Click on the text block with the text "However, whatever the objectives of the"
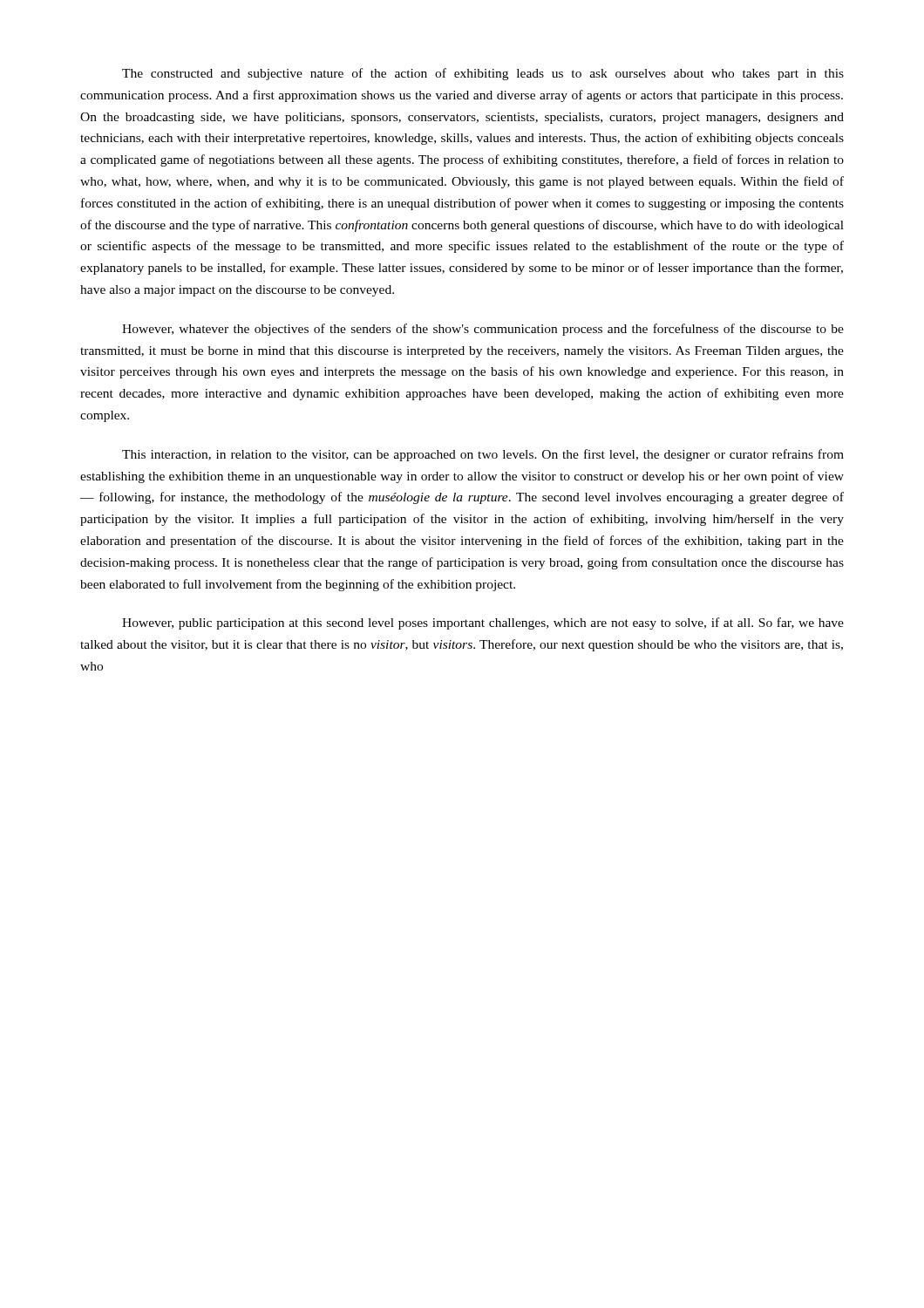The width and height of the screenshot is (924, 1308). pos(462,372)
